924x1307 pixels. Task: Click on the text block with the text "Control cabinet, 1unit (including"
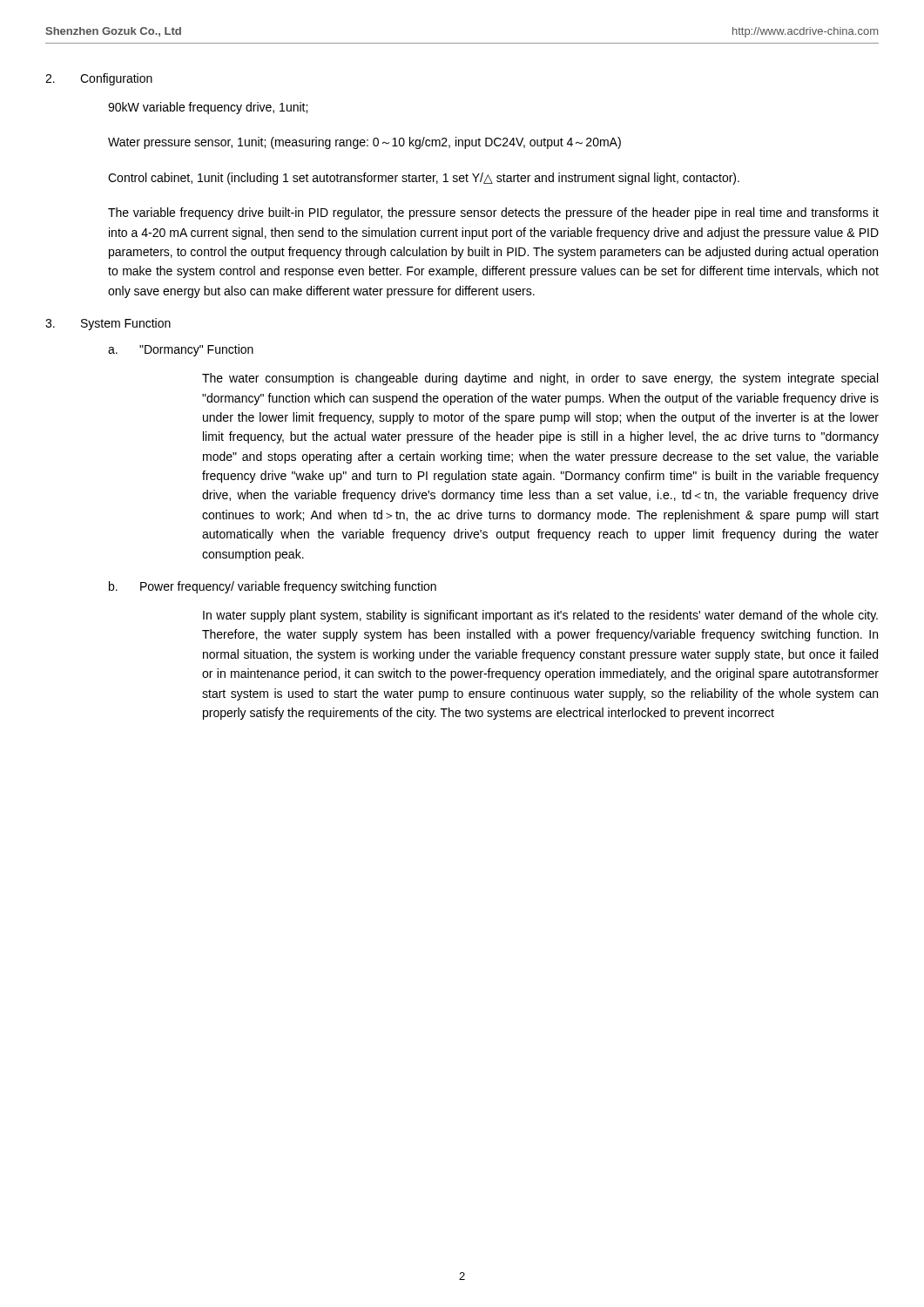[424, 178]
